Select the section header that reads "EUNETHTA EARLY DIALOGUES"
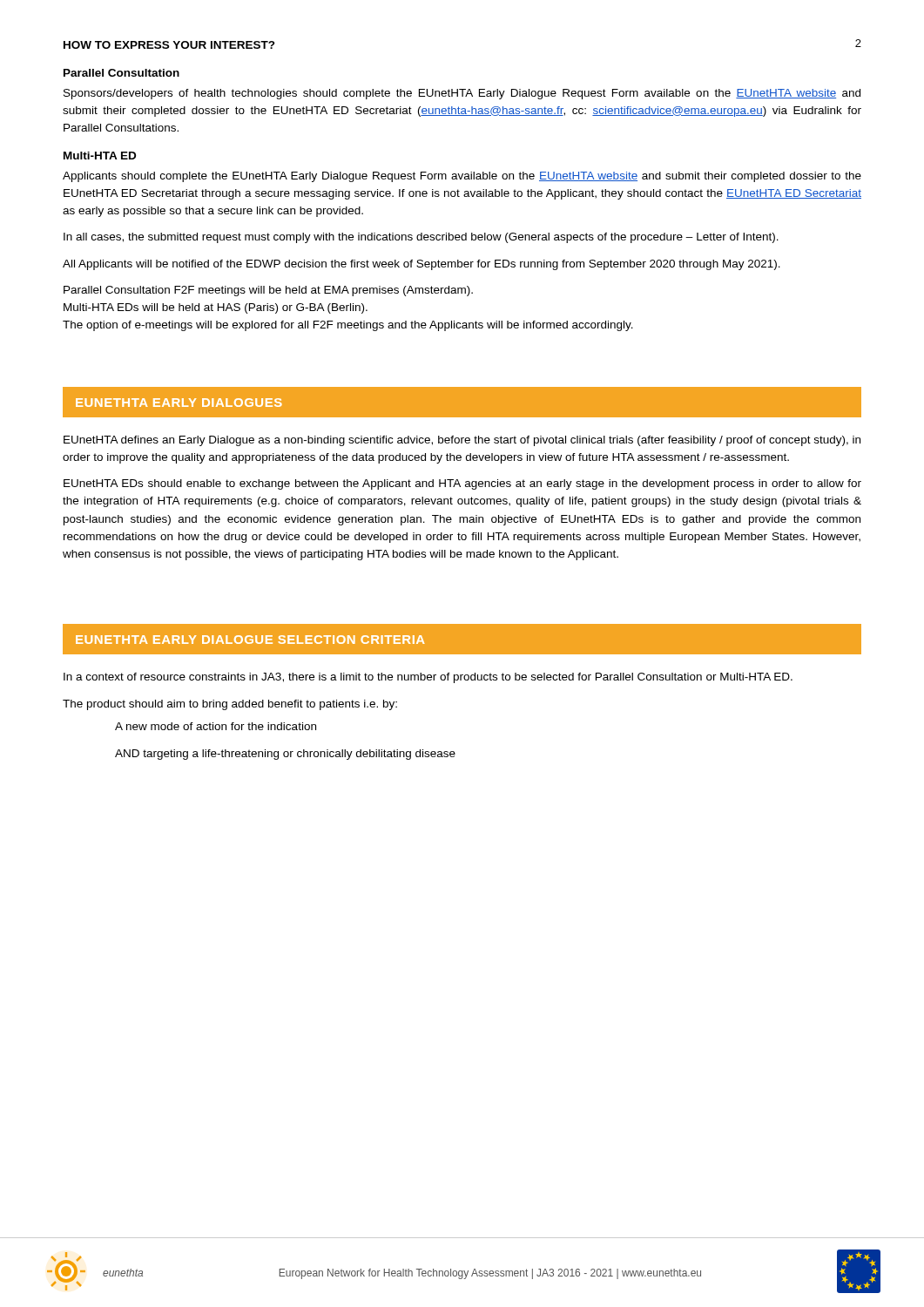This screenshot has height=1307, width=924. tap(179, 402)
